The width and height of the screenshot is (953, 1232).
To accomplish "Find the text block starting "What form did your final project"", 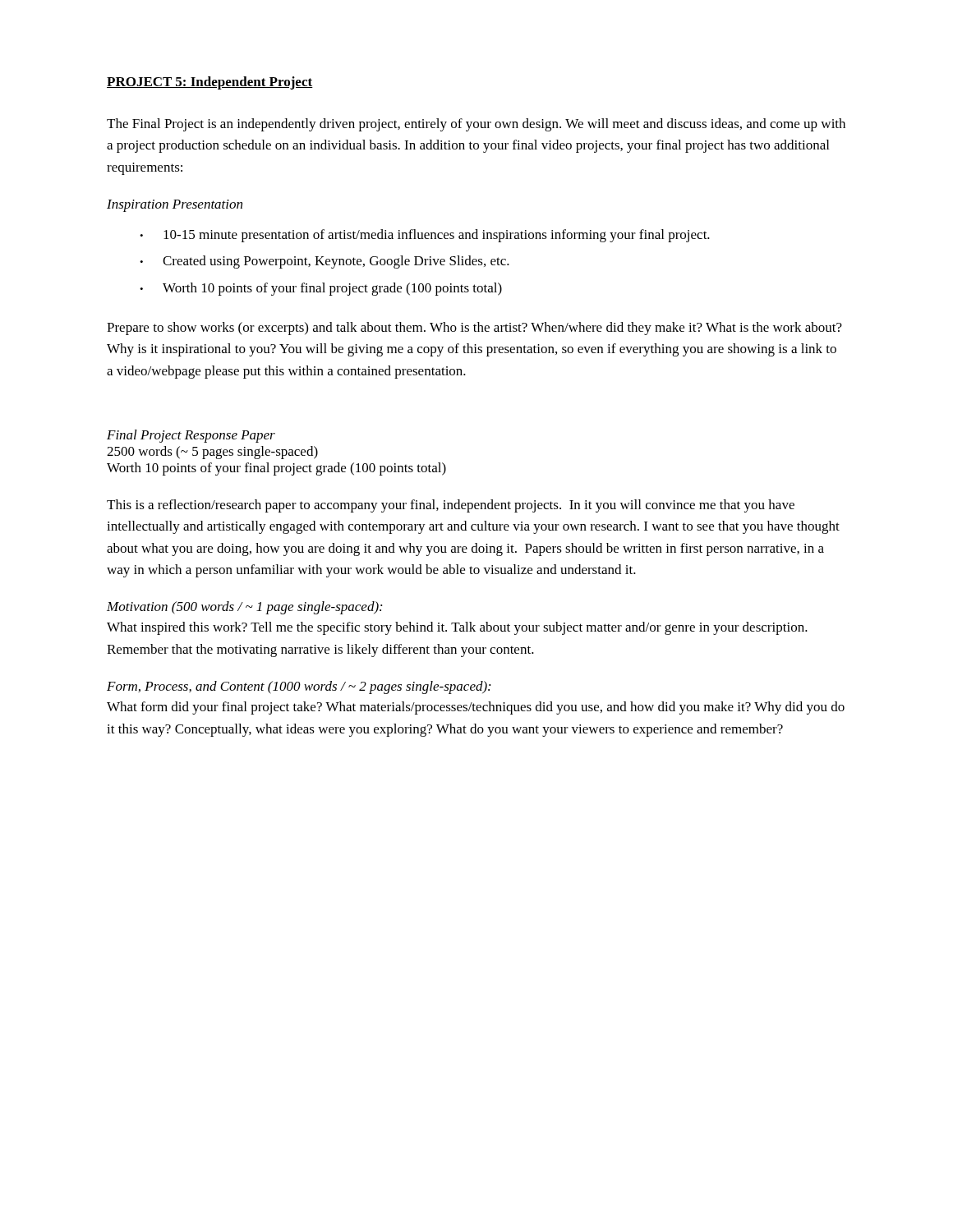I will pyautogui.click(x=476, y=718).
